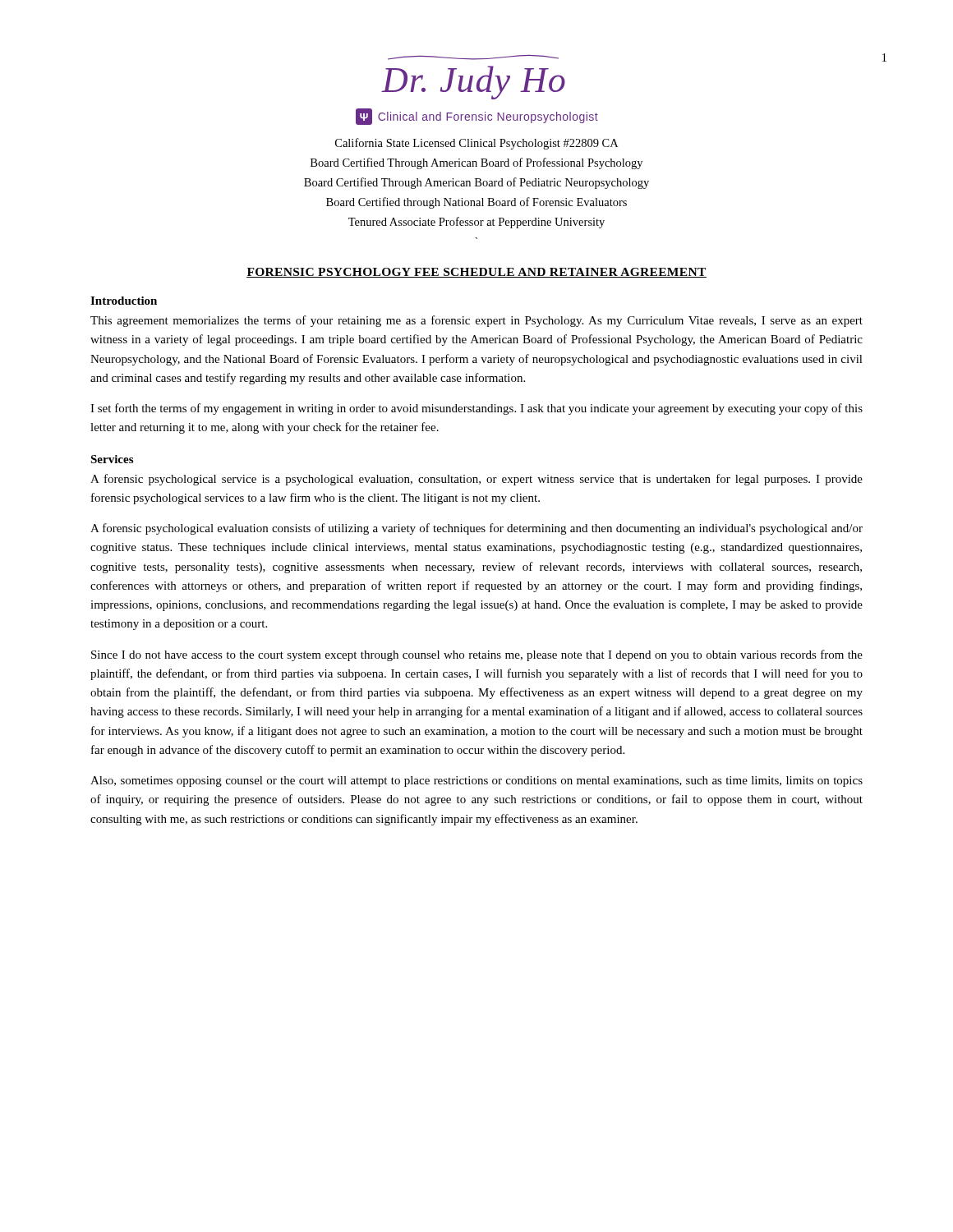Click on the block starting "FORENSIC PSYCHOLOGY FEE SCHEDULE AND RETAINER AGREEMENT"
The width and height of the screenshot is (953, 1232).
pos(476,272)
